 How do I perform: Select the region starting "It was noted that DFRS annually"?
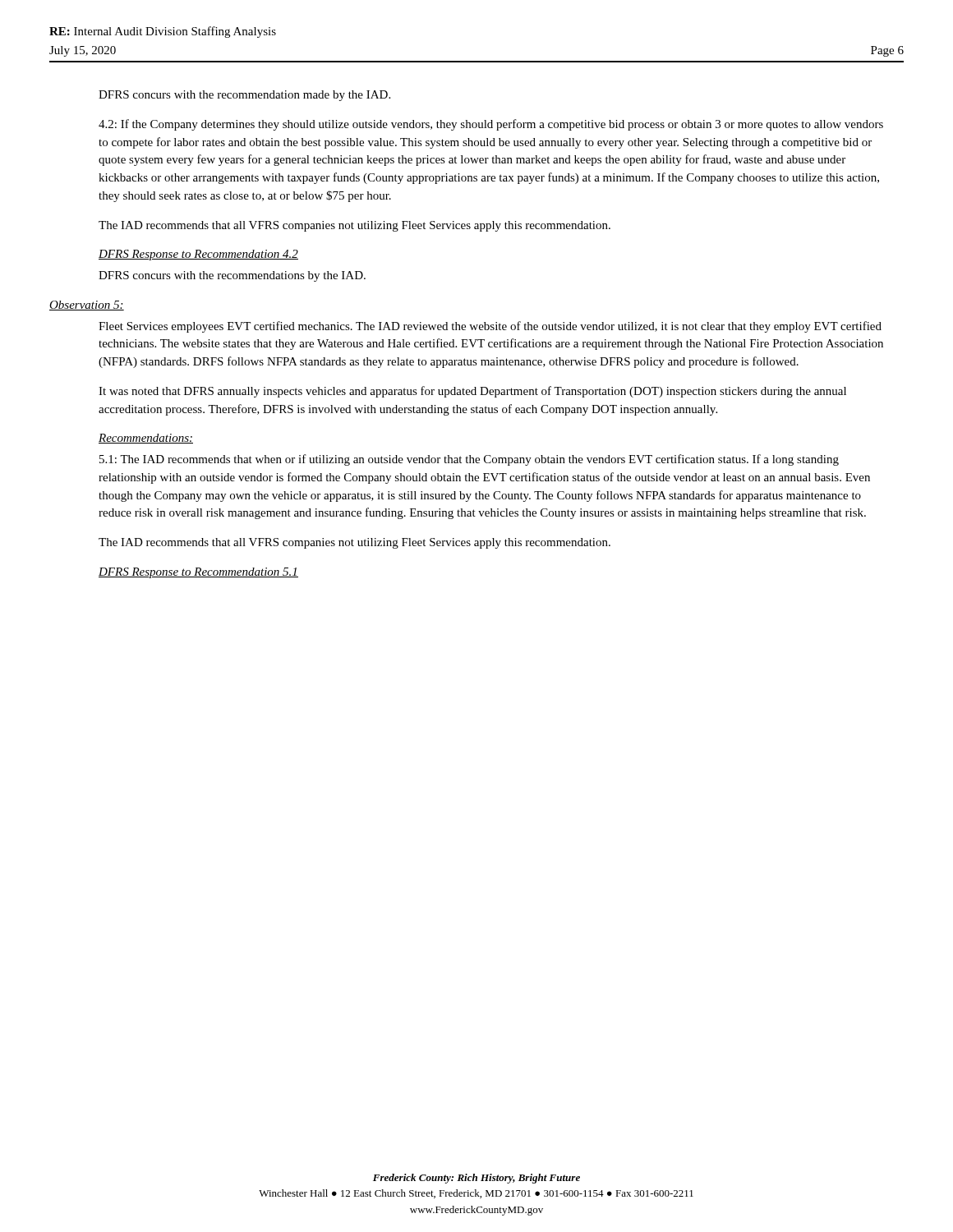point(493,400)
